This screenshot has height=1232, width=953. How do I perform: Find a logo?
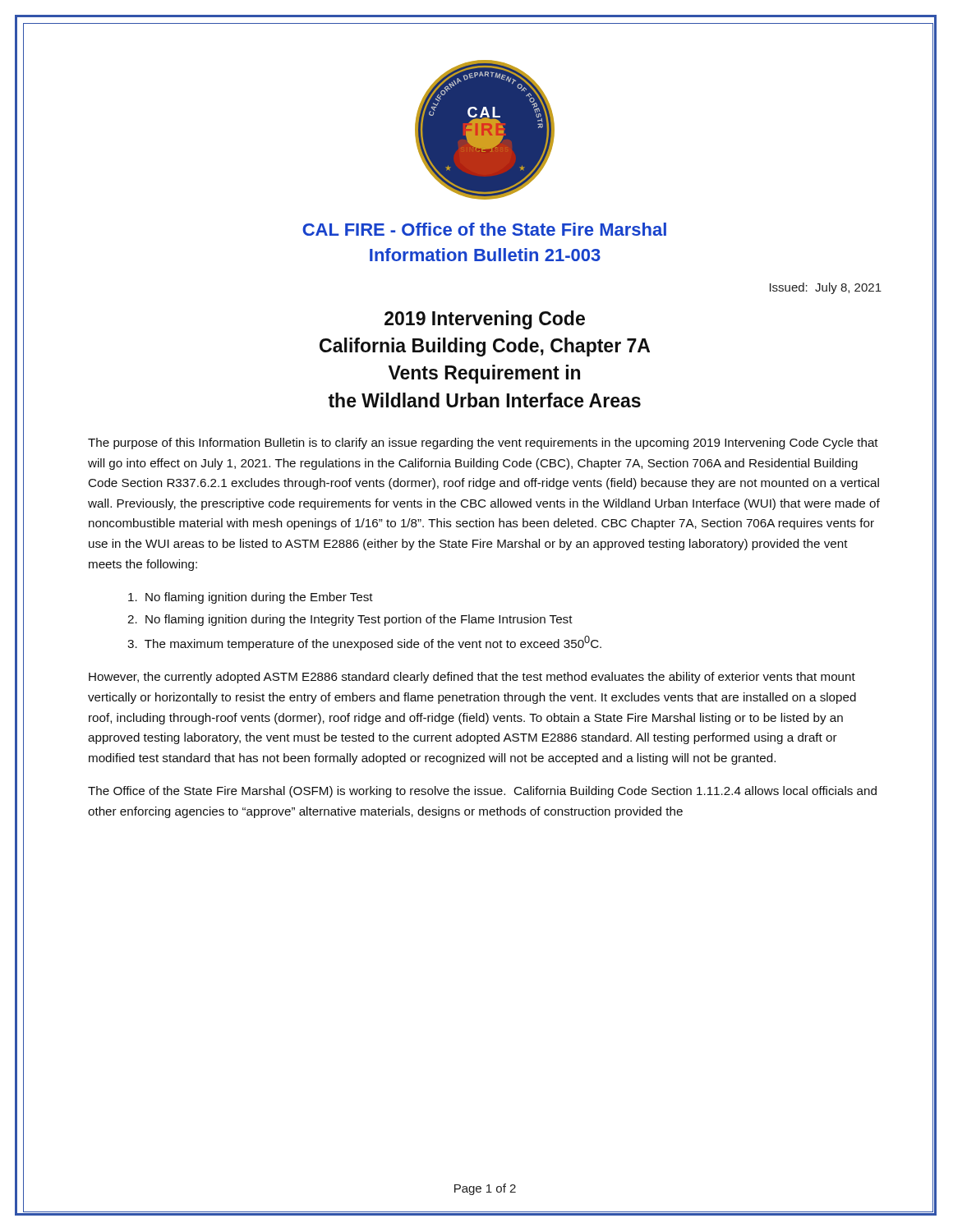coord(485,131)
